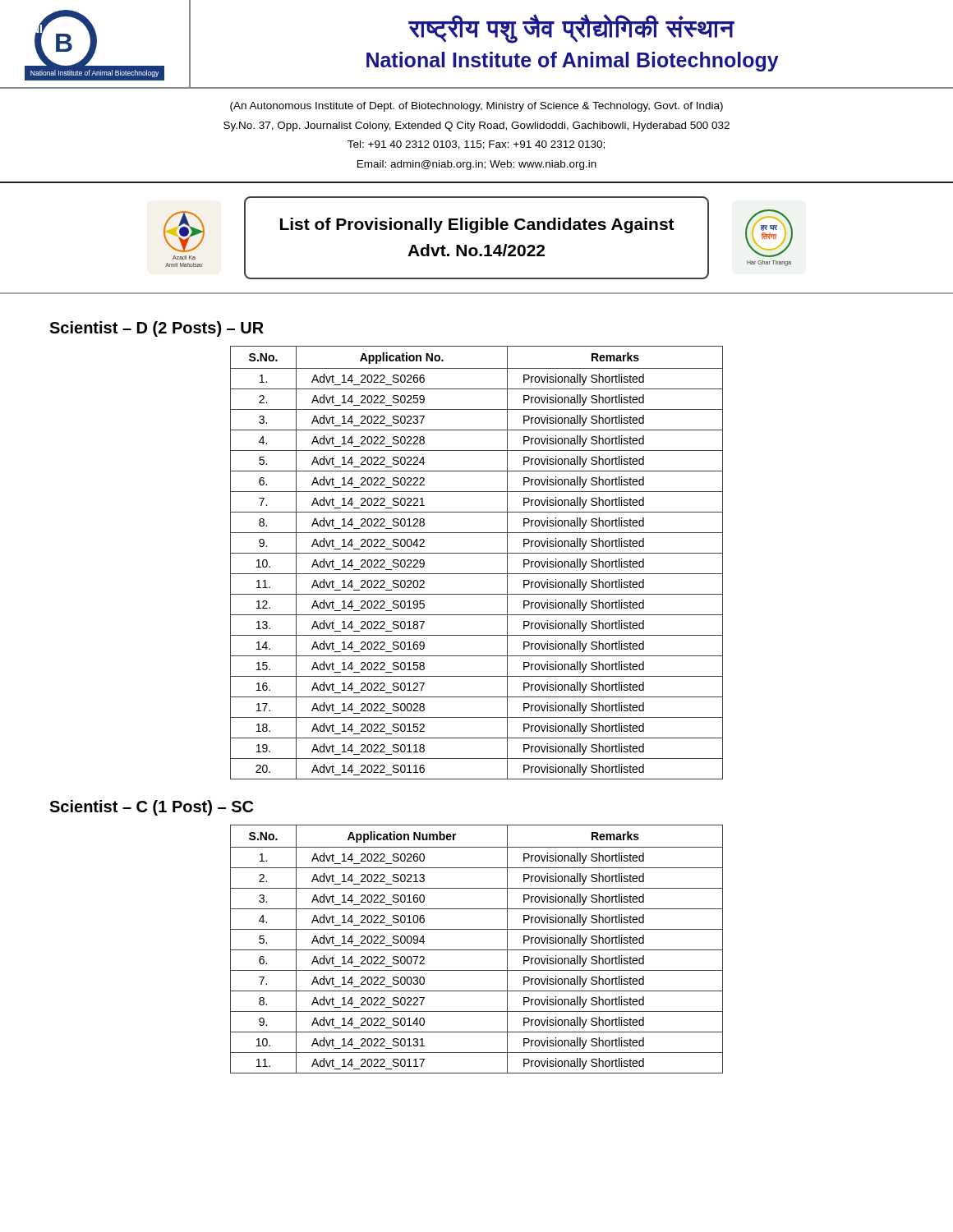Click on the title that reads "List of Provisionally Eligible Candidates"

(x=476, y=237)
